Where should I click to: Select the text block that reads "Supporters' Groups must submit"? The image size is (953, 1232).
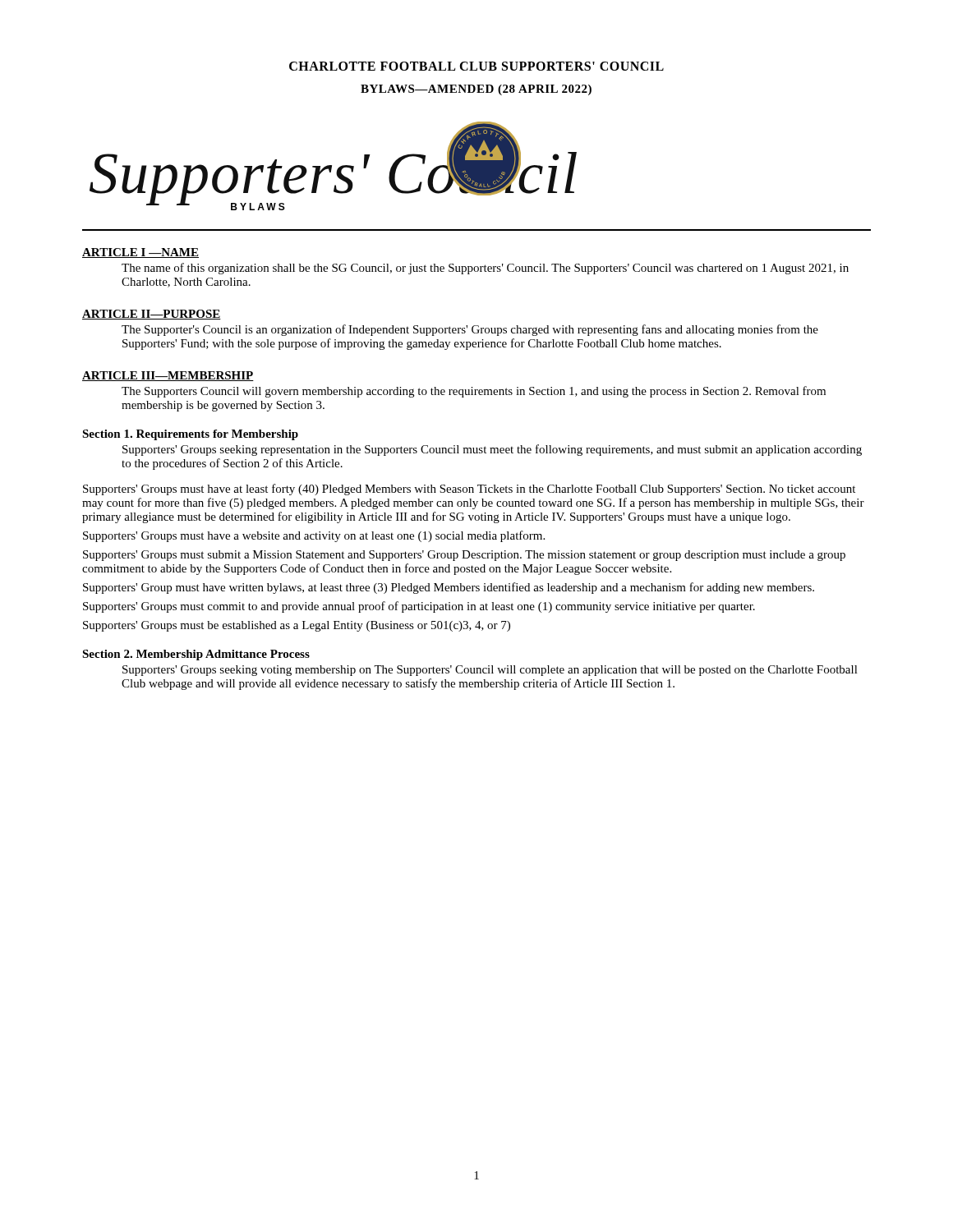click(476, 562)
